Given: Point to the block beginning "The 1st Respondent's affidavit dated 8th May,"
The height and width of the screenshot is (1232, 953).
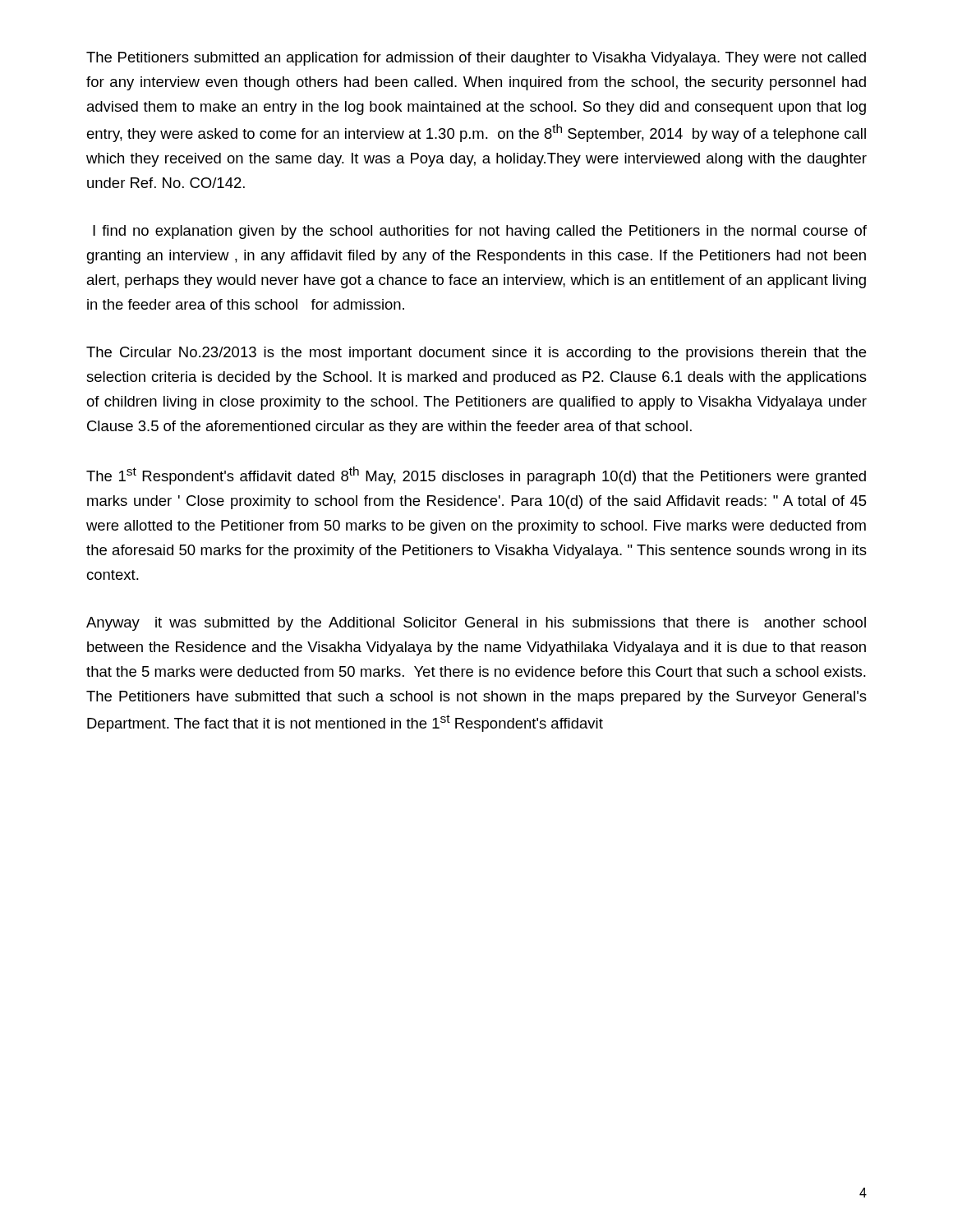Looking at the screenshot, I should click(476, 523).
